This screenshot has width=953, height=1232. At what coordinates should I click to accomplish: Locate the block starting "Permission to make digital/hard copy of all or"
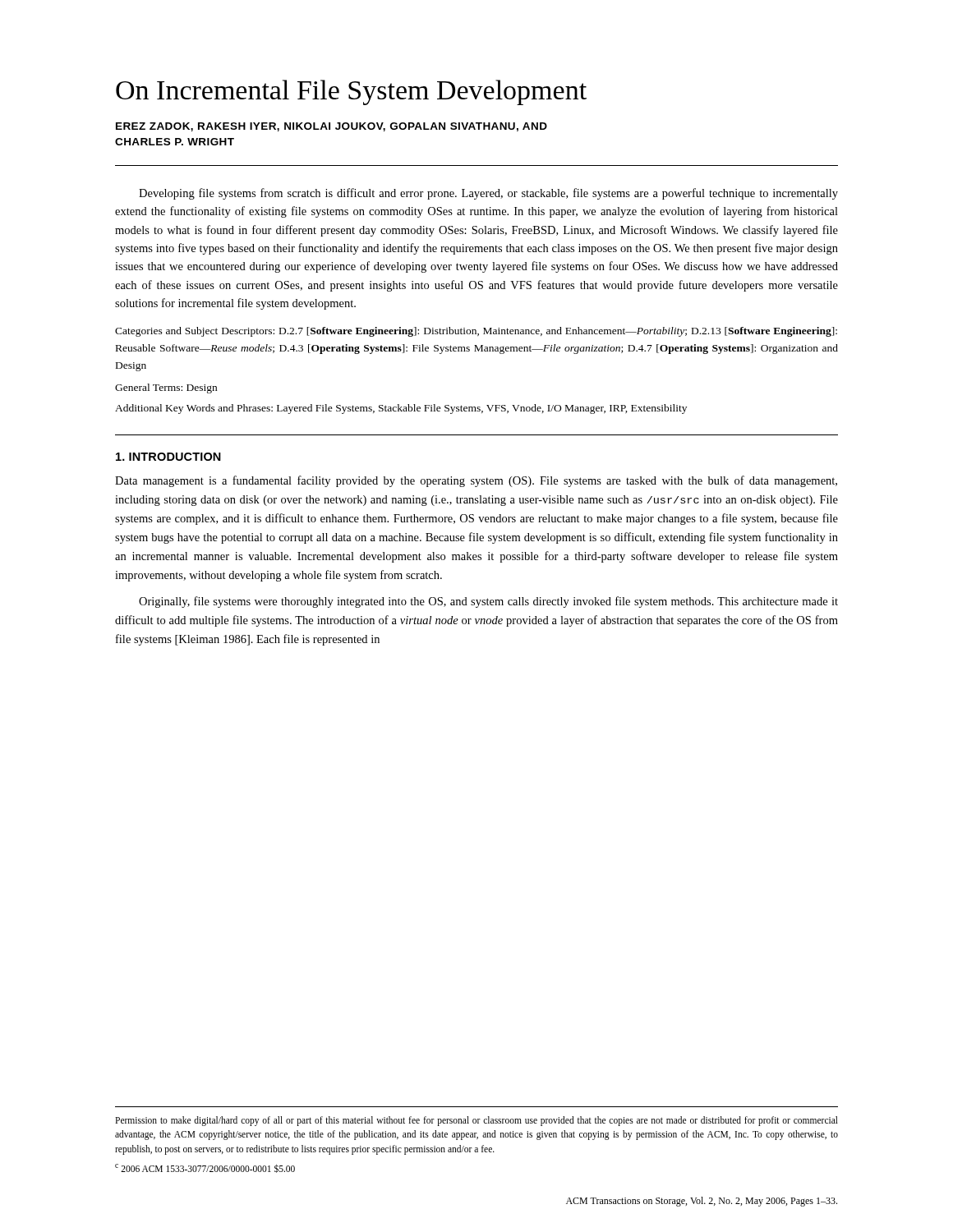pos(476,1135)
